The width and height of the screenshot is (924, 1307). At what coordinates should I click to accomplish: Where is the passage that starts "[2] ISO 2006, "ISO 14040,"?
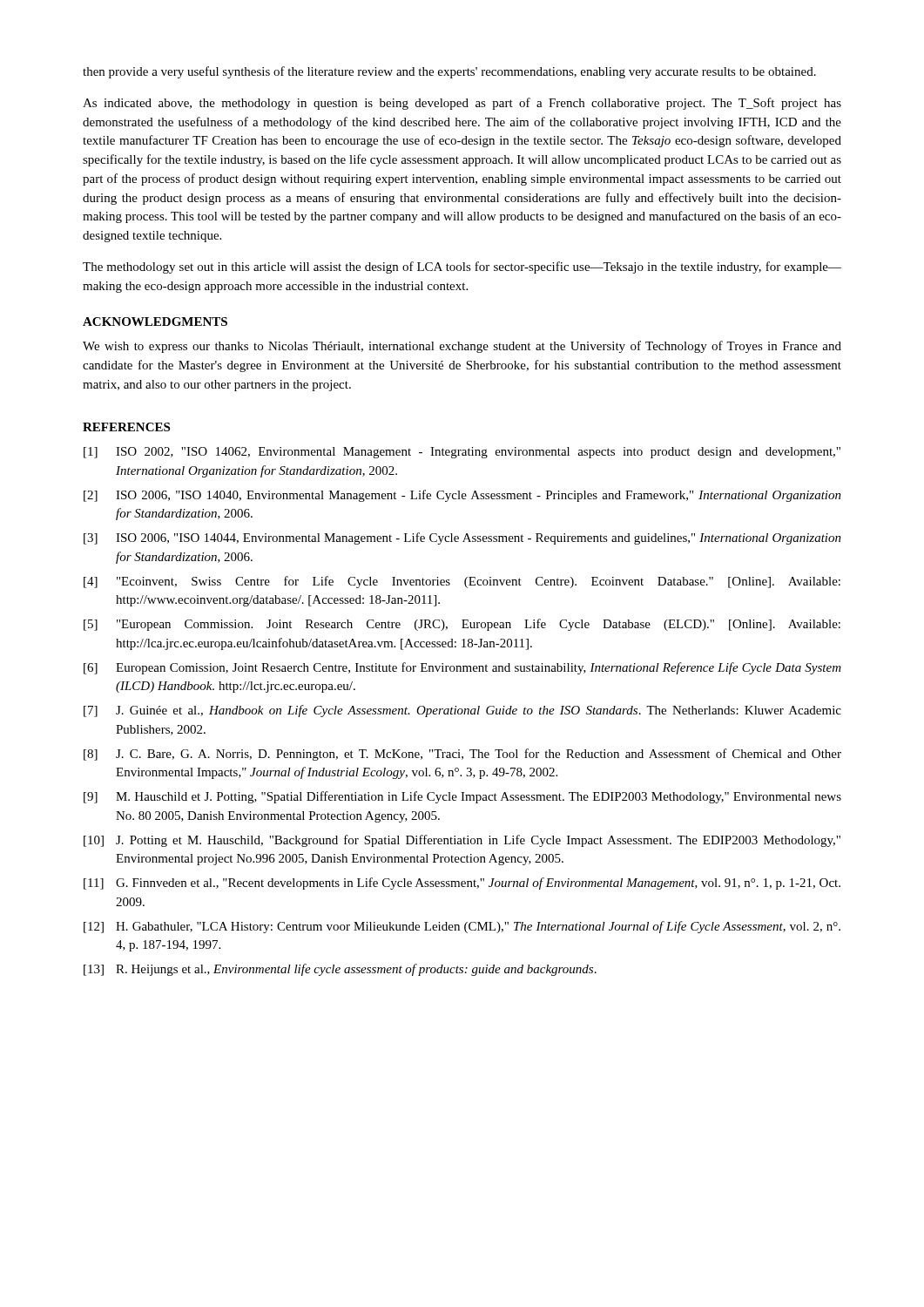click(462, 505)
